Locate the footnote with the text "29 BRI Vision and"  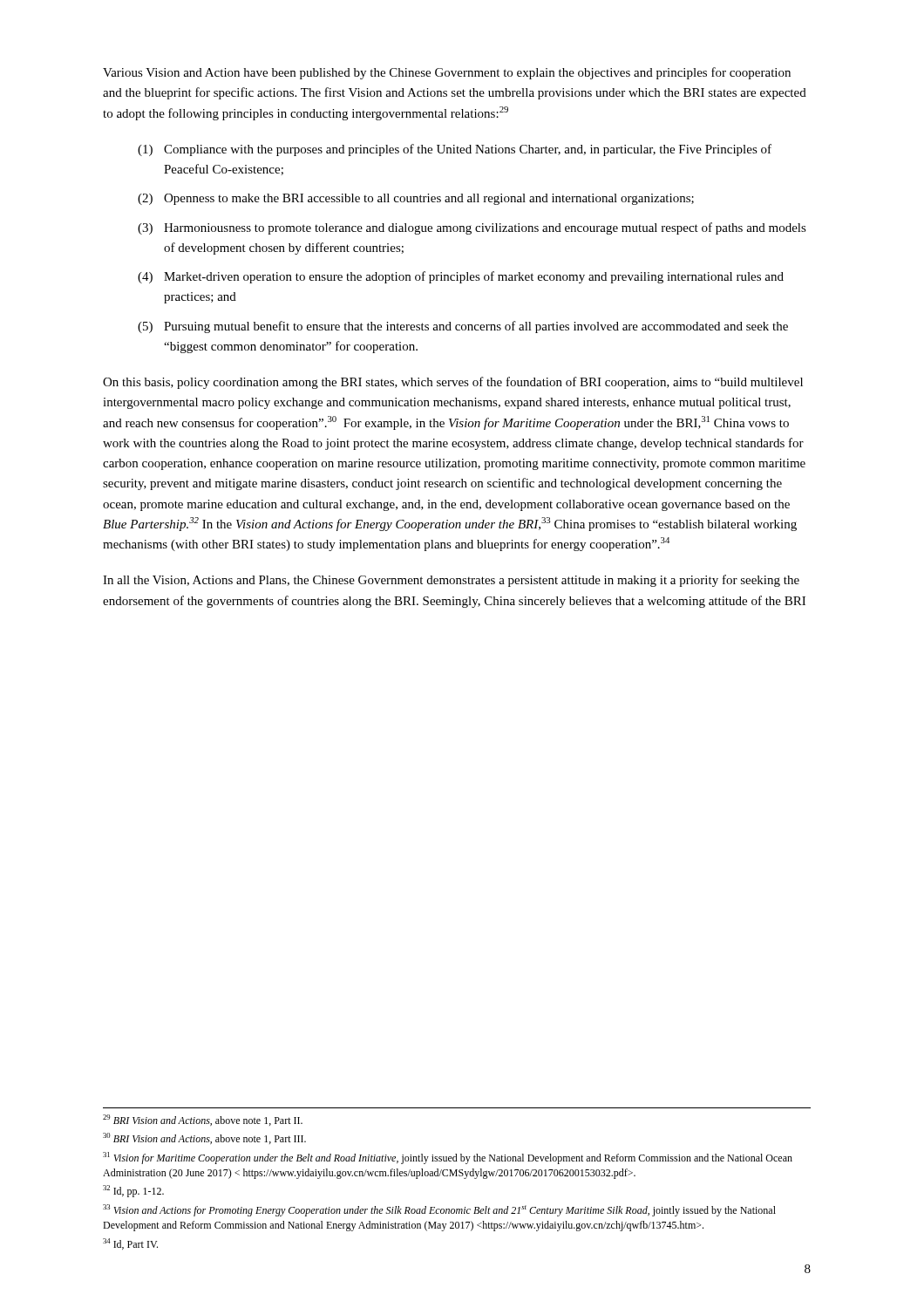pyautogui.click(x=203, y=1120)
